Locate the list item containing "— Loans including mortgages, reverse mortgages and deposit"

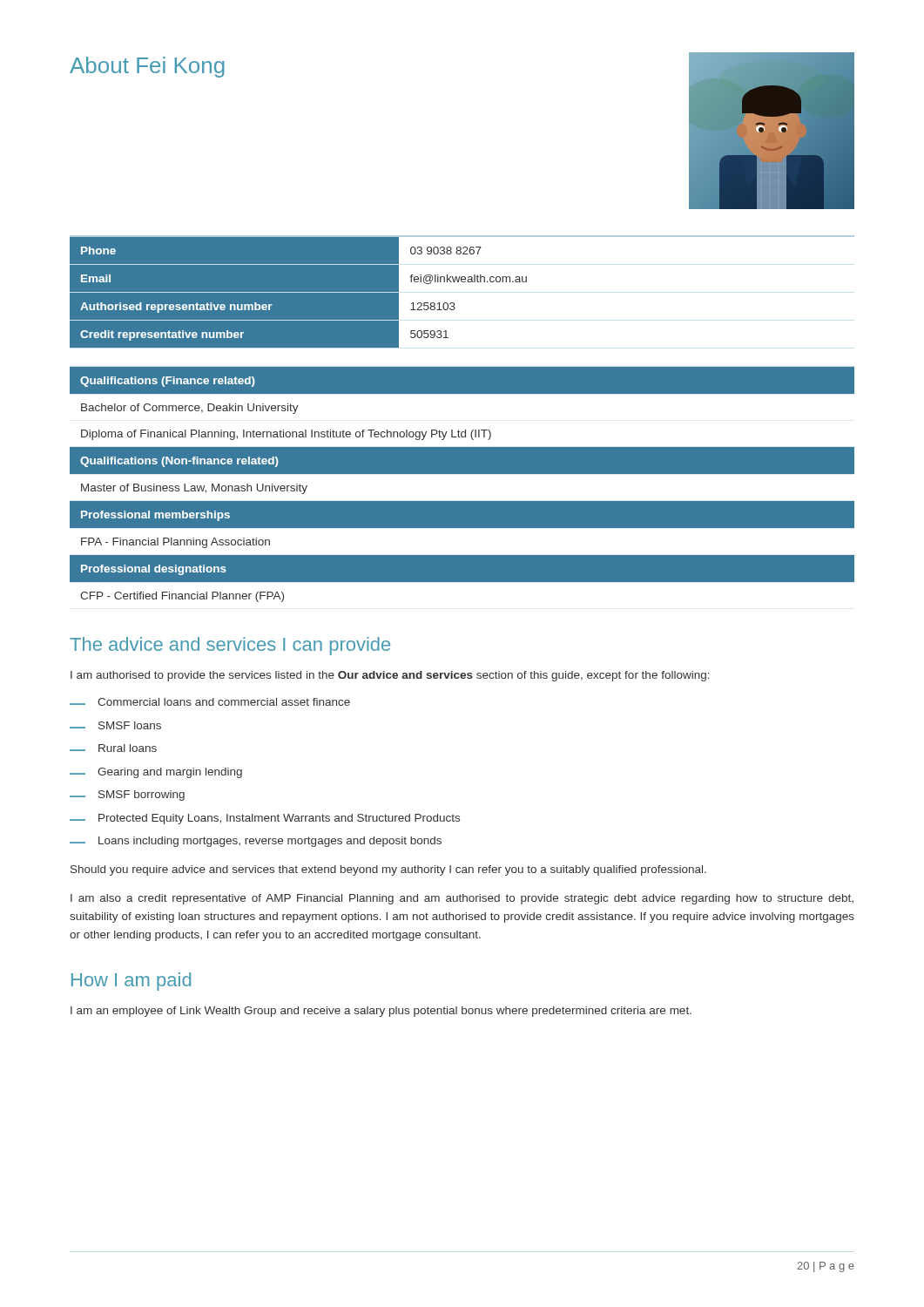256,843
